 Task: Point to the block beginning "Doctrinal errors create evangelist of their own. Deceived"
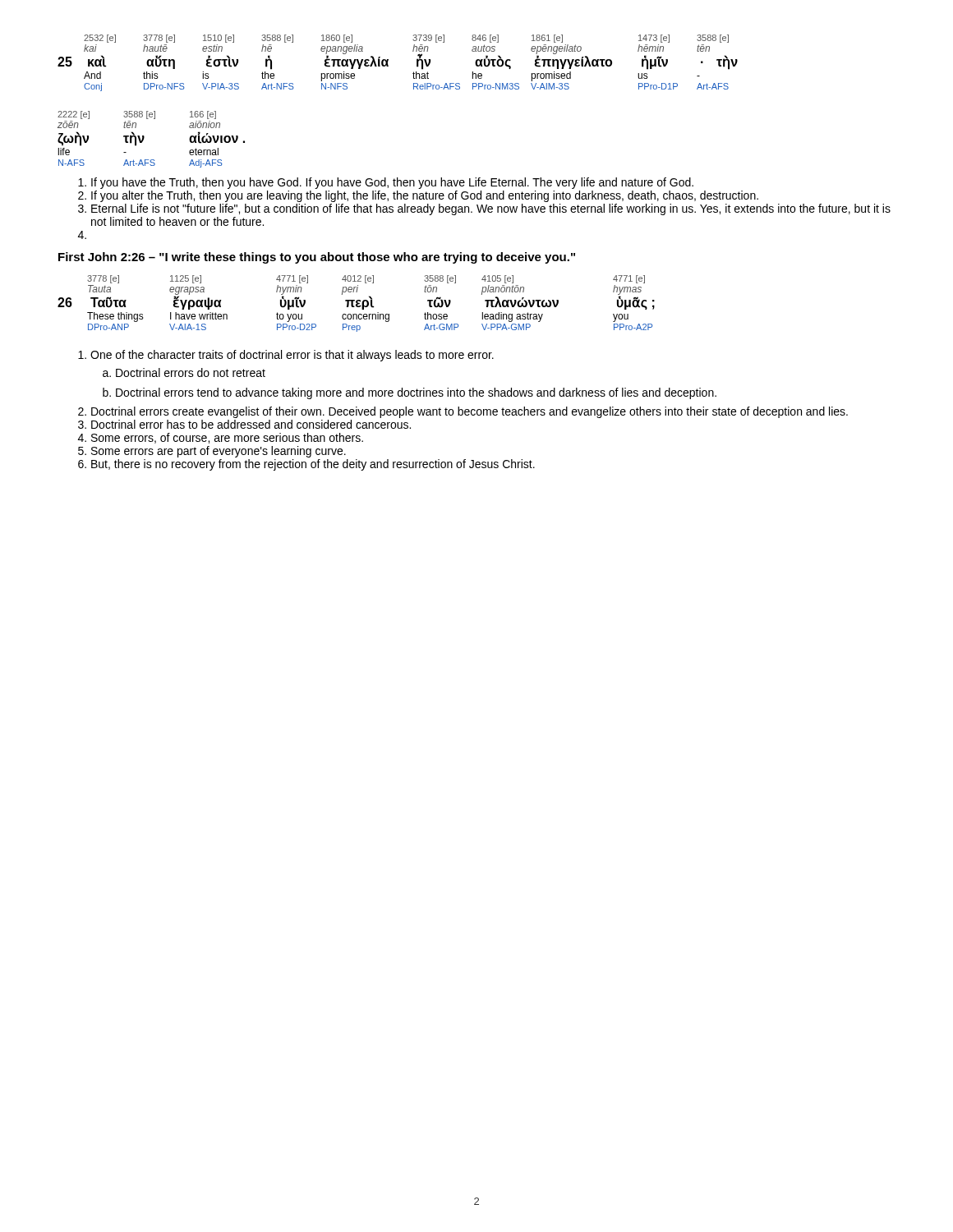coord(493,411)
